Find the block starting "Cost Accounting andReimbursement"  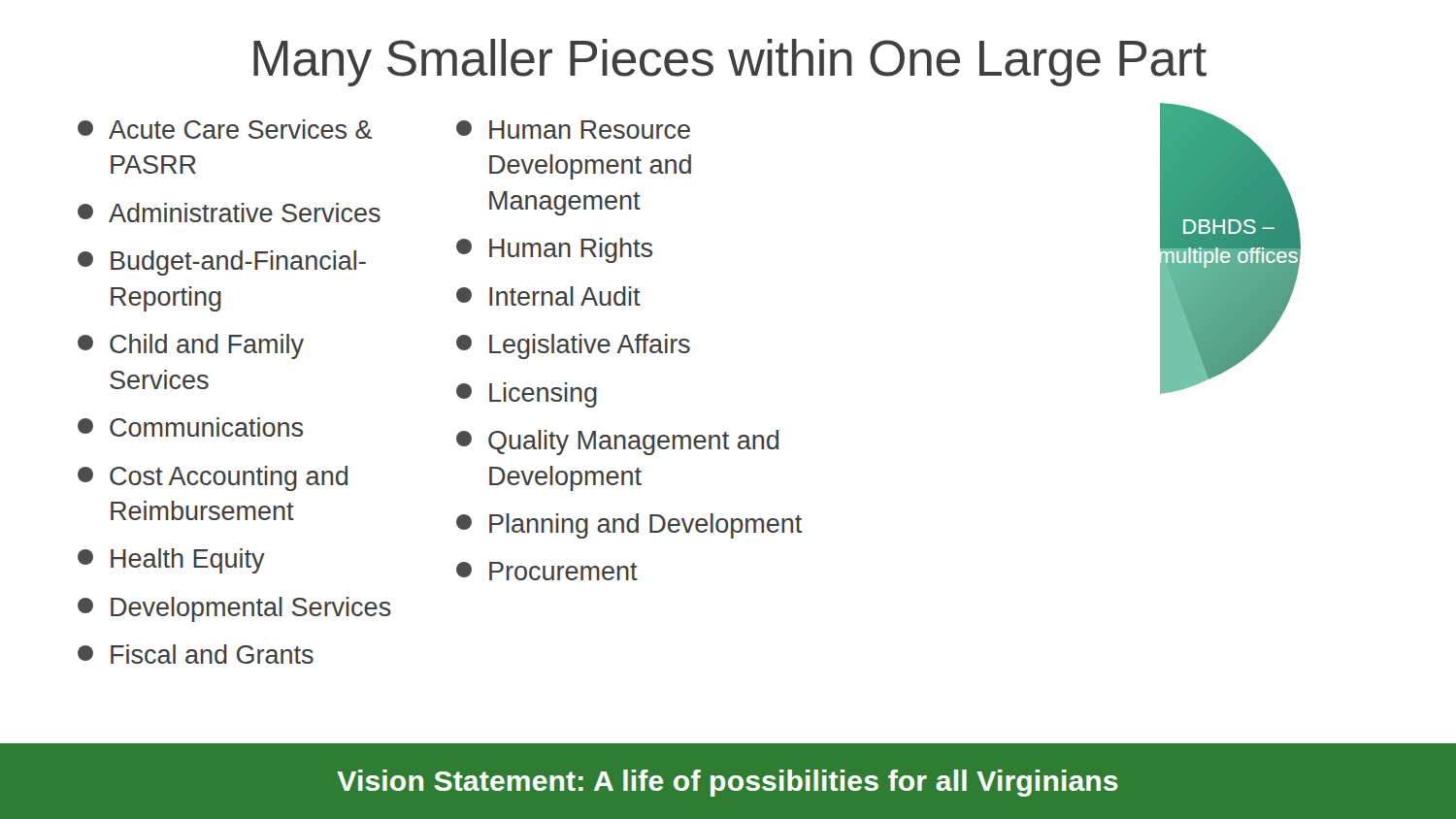click(213, 494)
